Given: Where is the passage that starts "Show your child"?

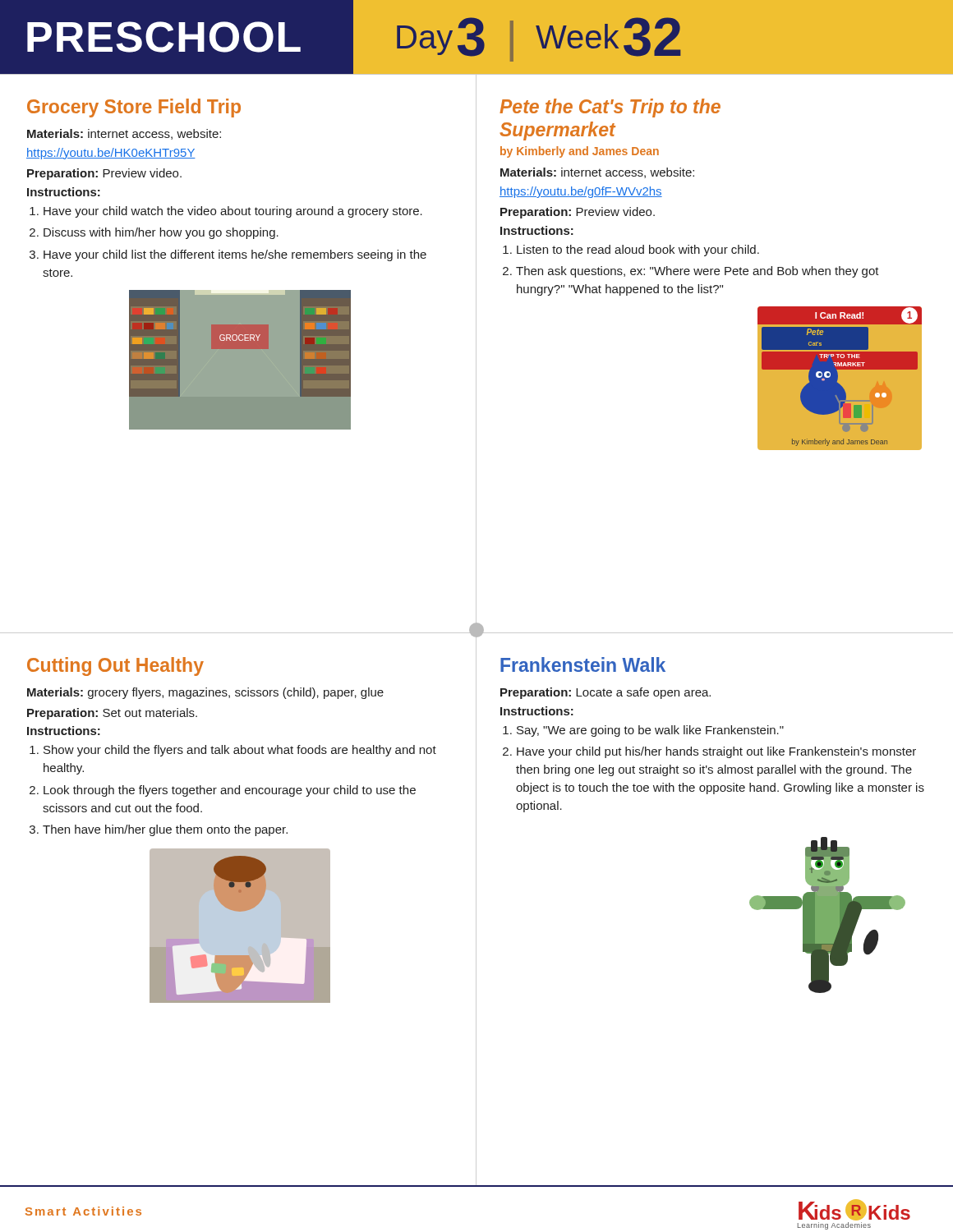Looking at the screenshot, I should pyautogui.click(x=239, y=759).
